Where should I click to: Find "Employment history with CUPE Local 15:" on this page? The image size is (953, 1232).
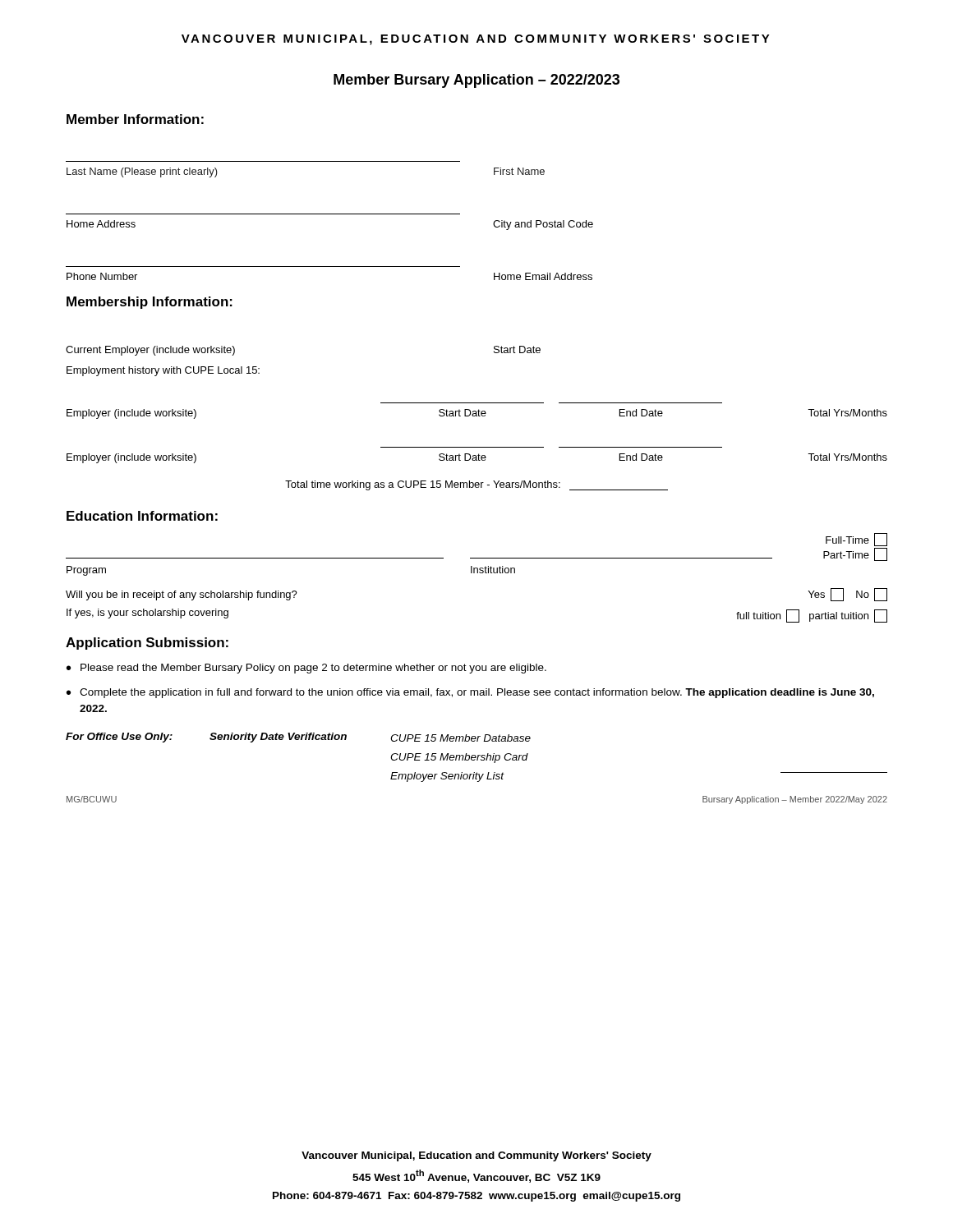(163, 370)
